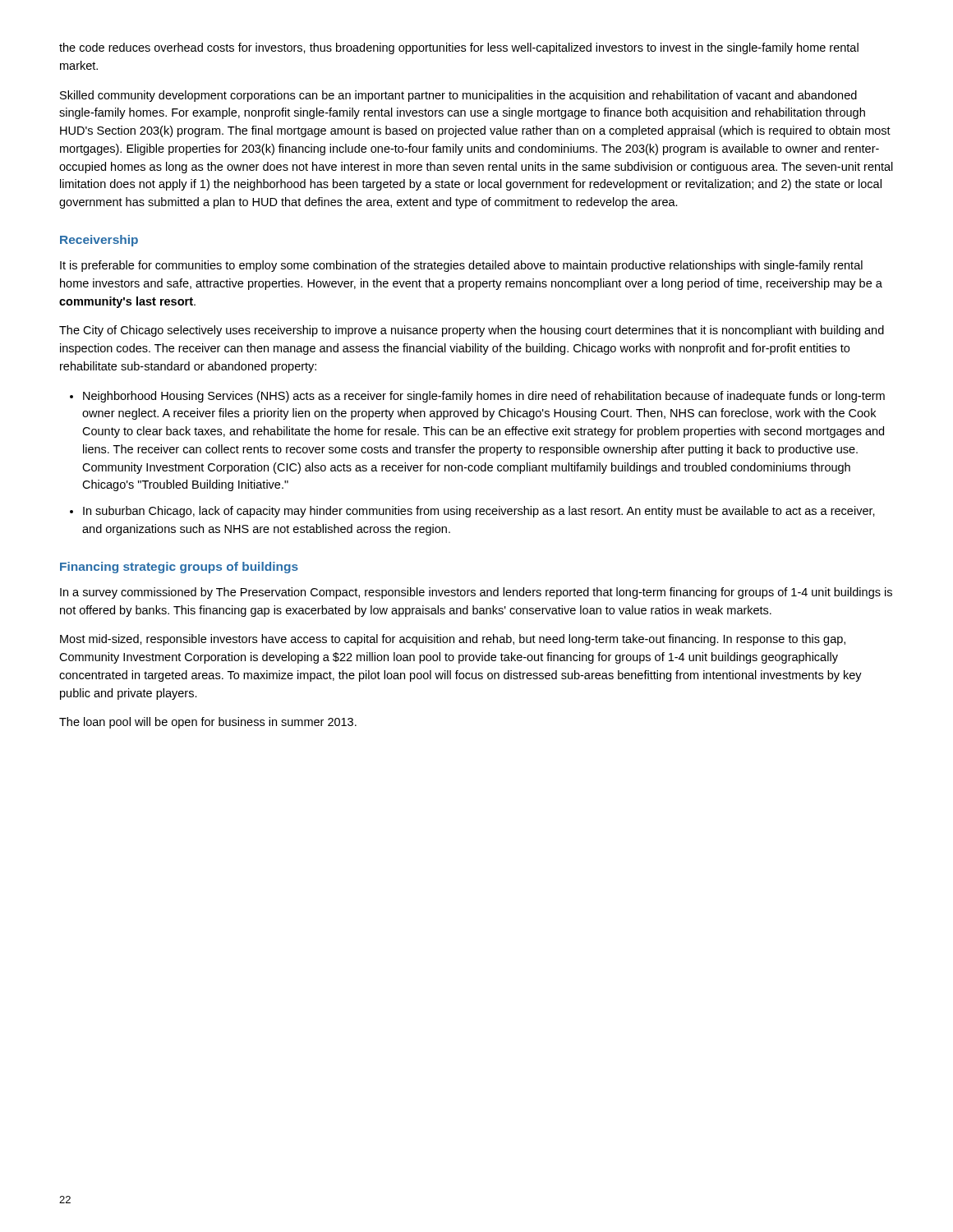
Task: Find the text block that reads "the code reduces overhead costs for"
Action: point(459,57)
